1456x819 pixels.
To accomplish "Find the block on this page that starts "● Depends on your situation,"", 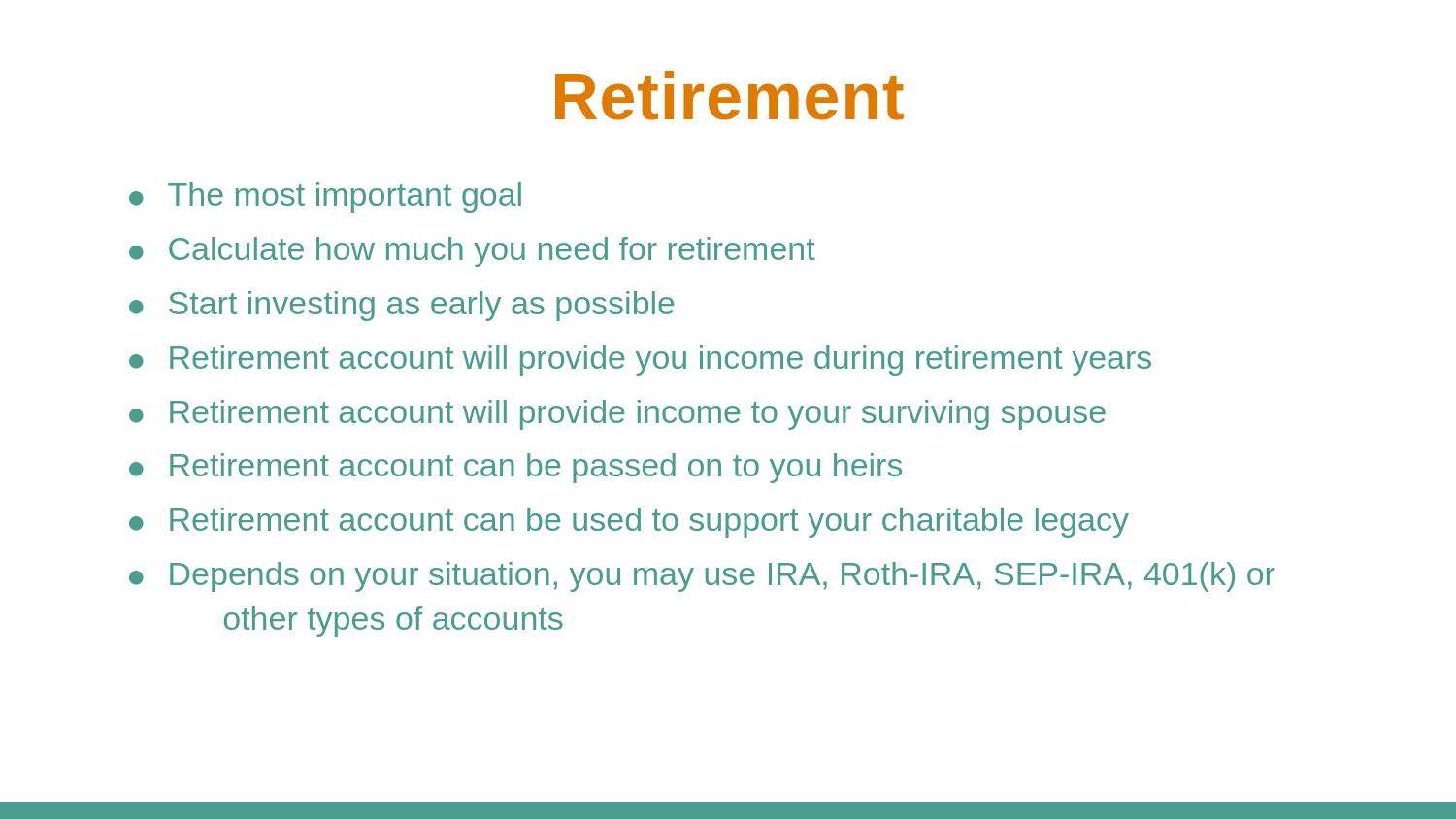I will point(701,597).
